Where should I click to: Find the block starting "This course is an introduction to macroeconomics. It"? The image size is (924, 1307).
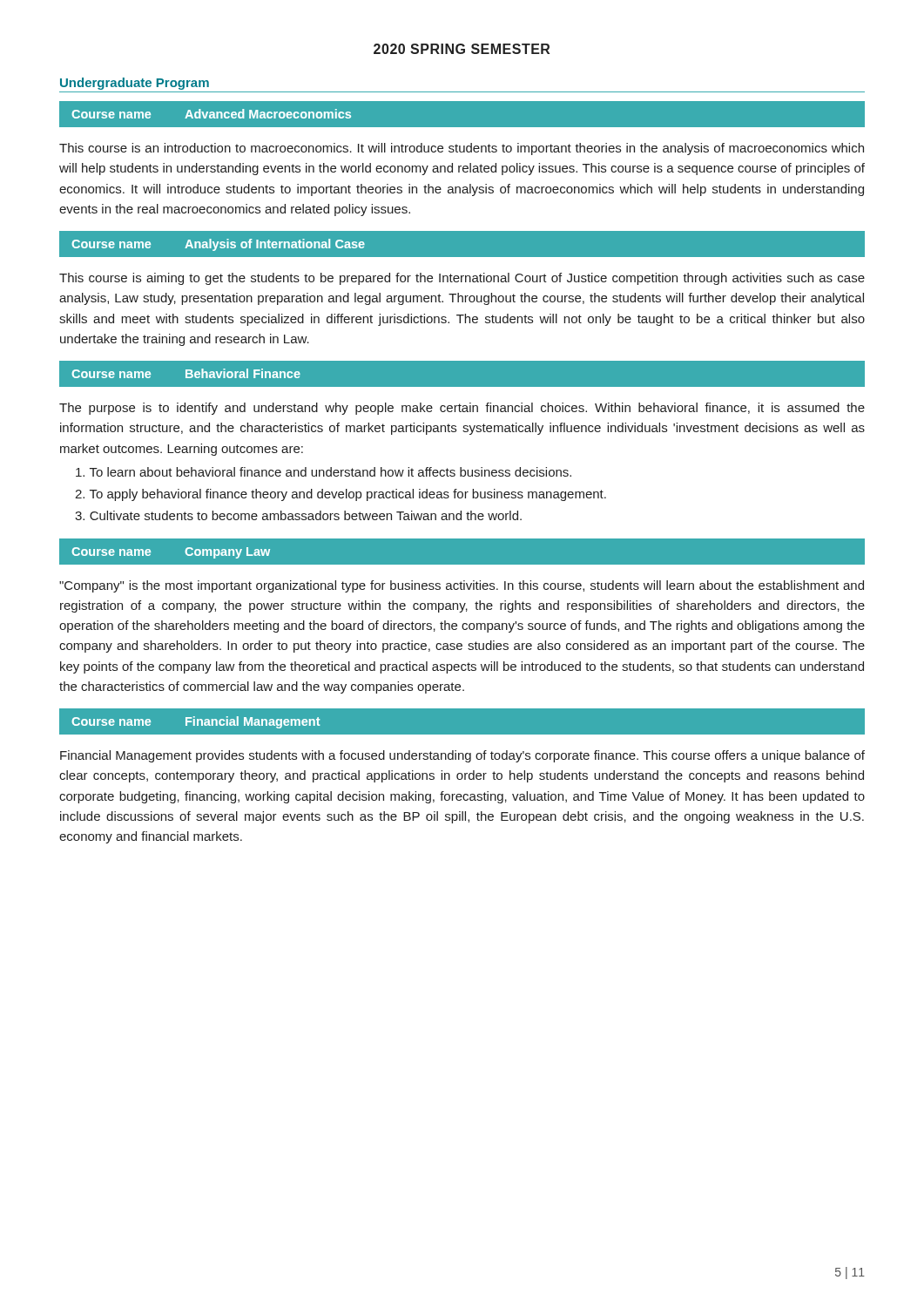[462, 178]
